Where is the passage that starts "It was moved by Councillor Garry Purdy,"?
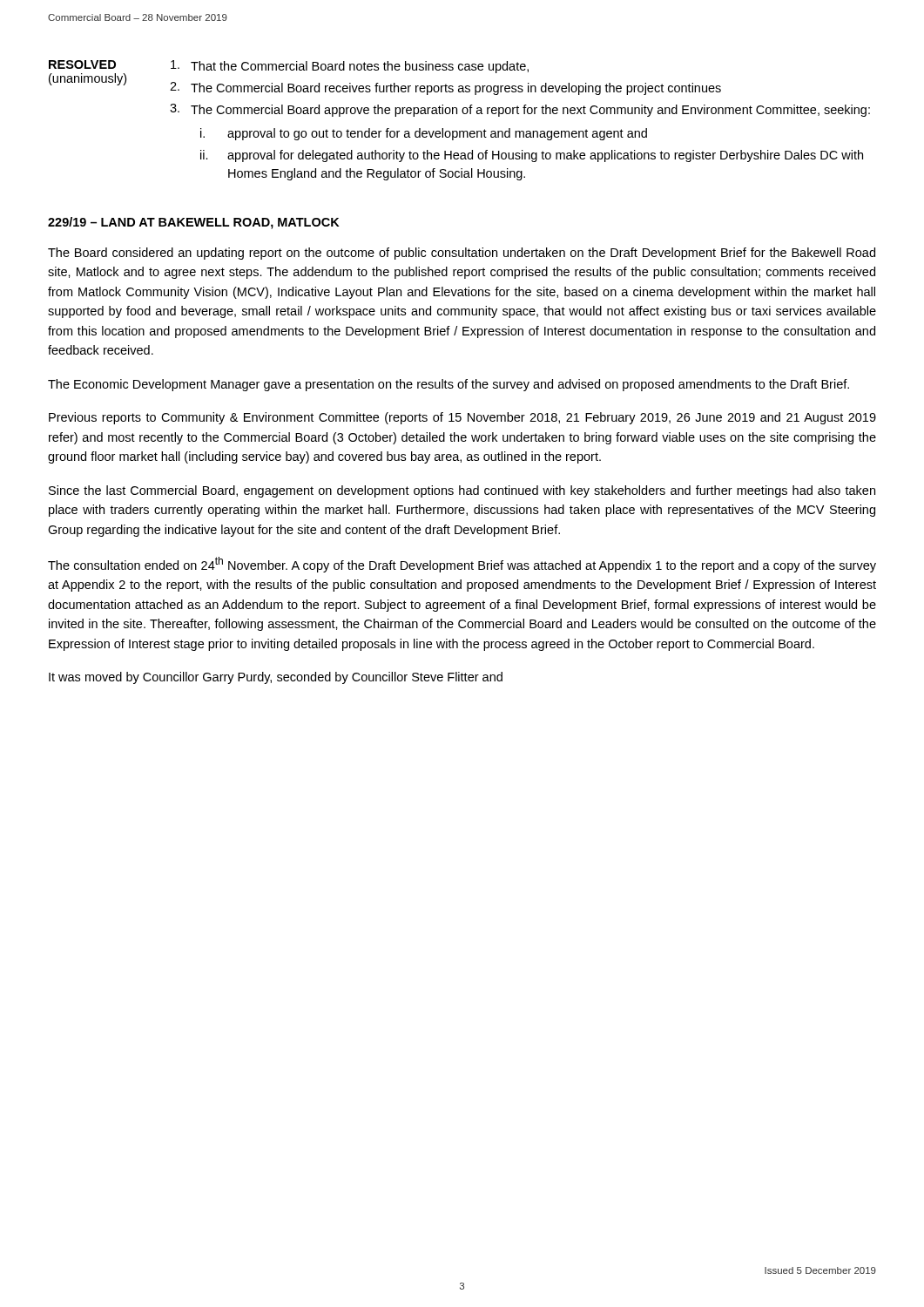 [275, 677]
